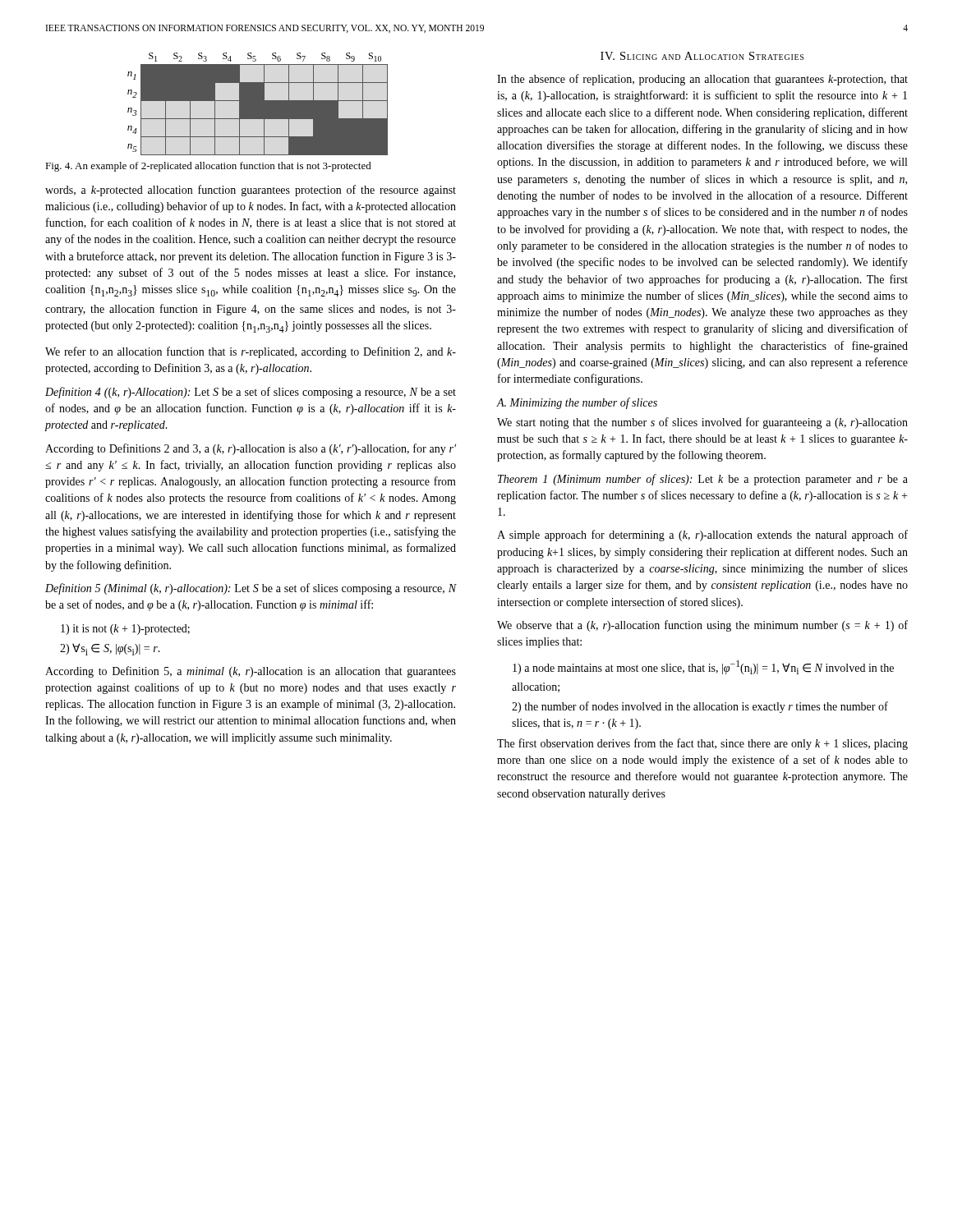Navigate to the passage starting "In the absence of replication, producing an"
The image size is (953, 1232).
click(x=702, y=230)
